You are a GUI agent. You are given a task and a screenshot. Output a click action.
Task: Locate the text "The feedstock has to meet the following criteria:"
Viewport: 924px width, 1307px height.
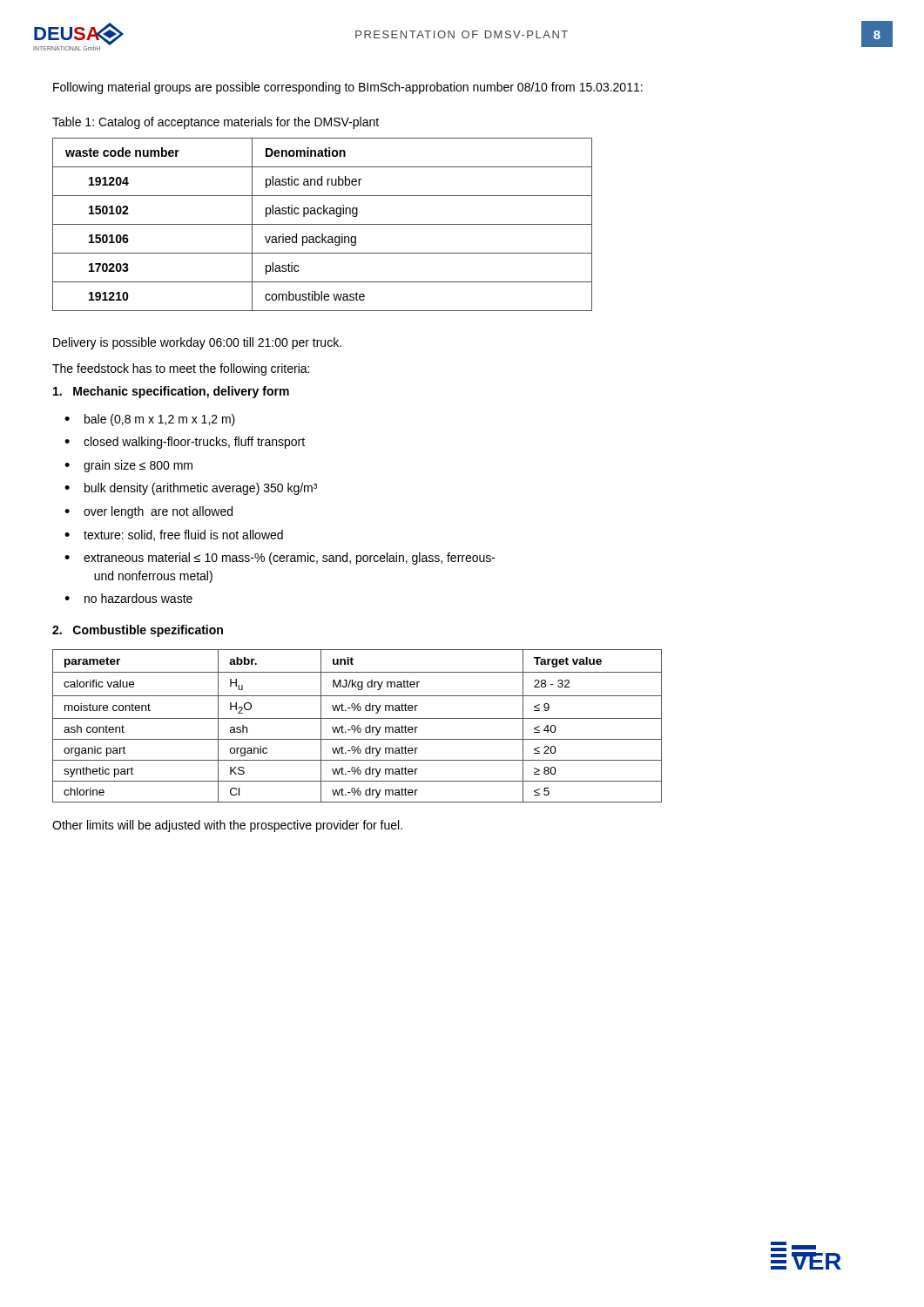[x=181, y=368]
